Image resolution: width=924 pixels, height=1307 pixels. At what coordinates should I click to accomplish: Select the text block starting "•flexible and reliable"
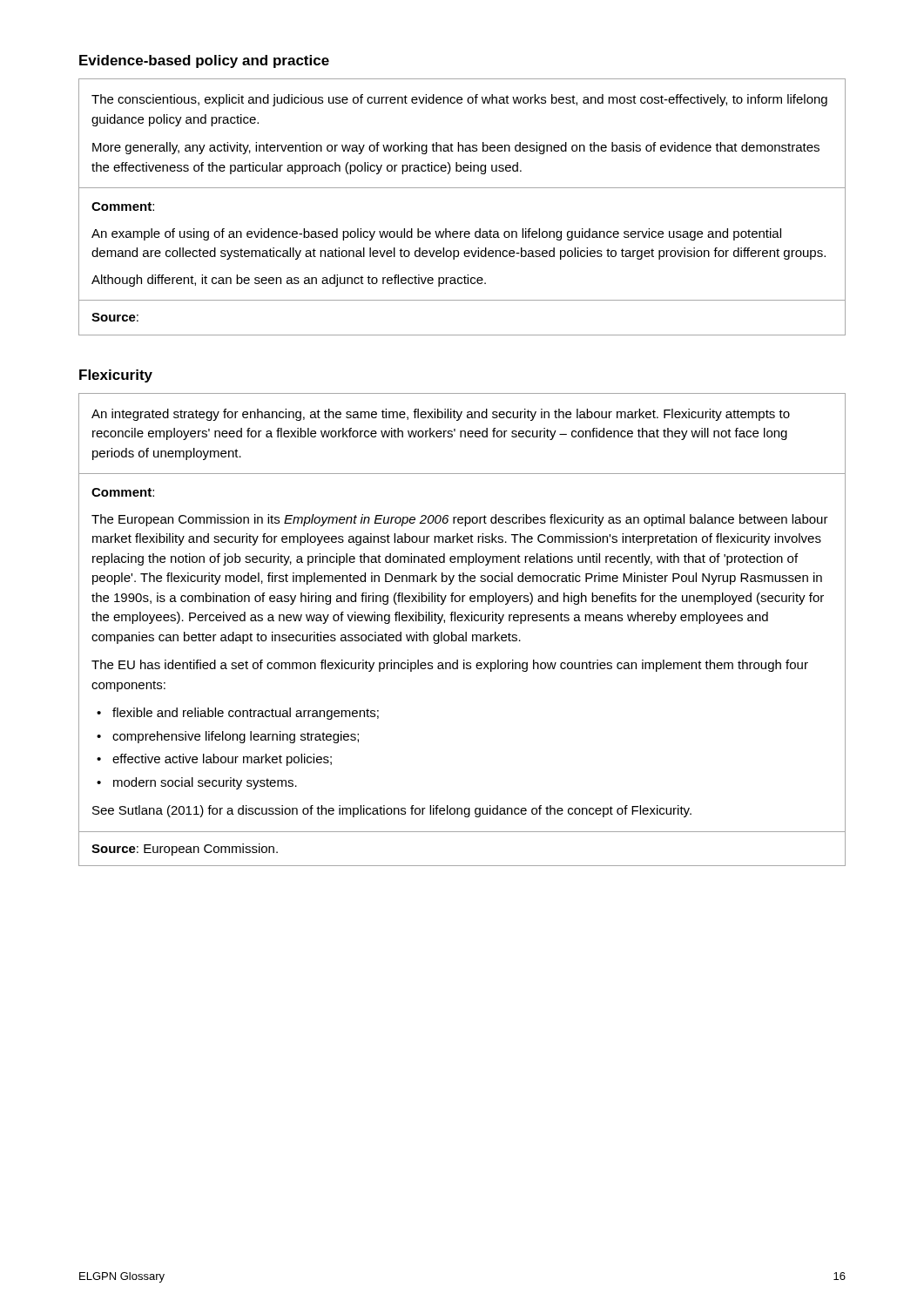[238, 713]
